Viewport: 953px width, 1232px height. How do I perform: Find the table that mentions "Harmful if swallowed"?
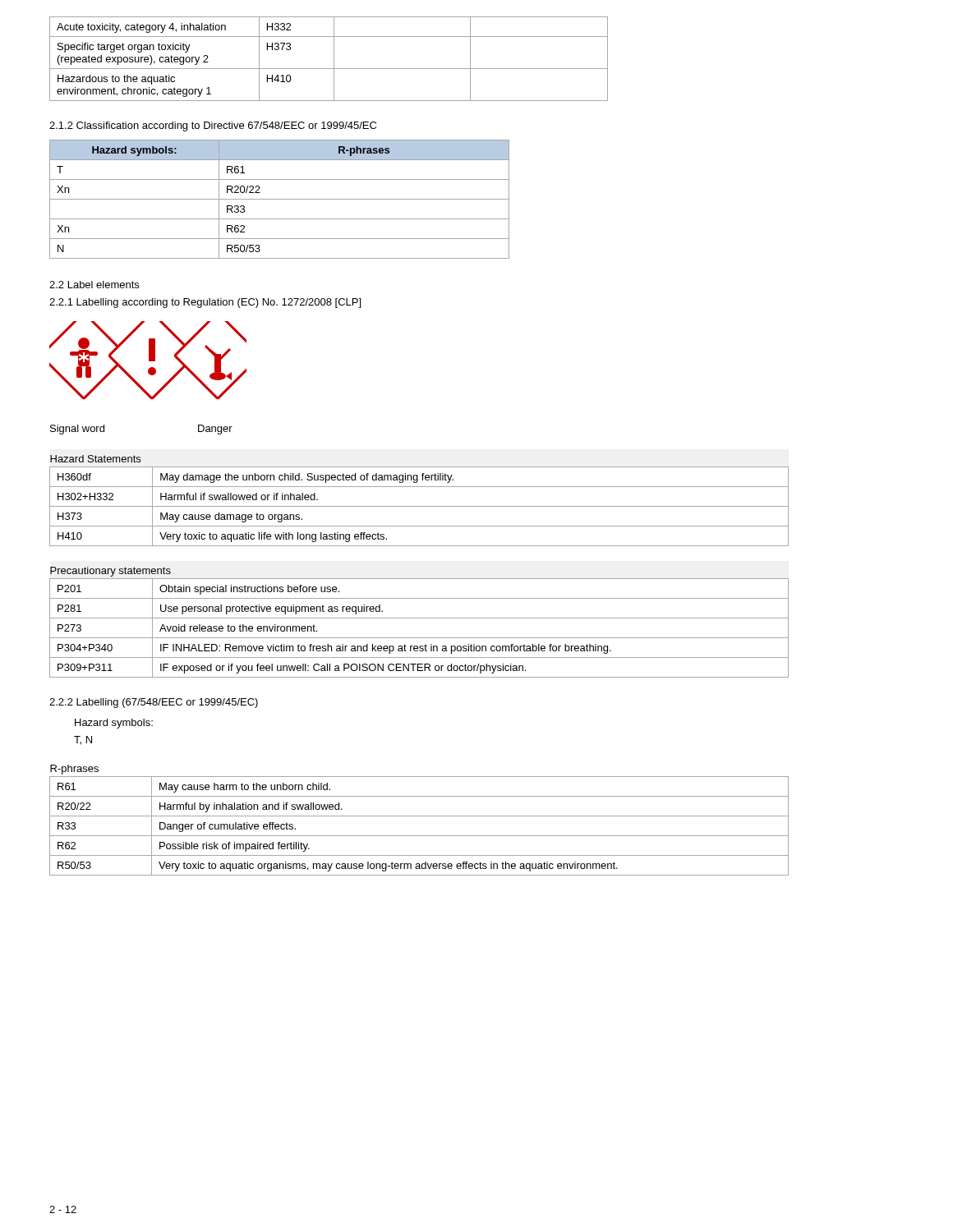pos(485,498)
